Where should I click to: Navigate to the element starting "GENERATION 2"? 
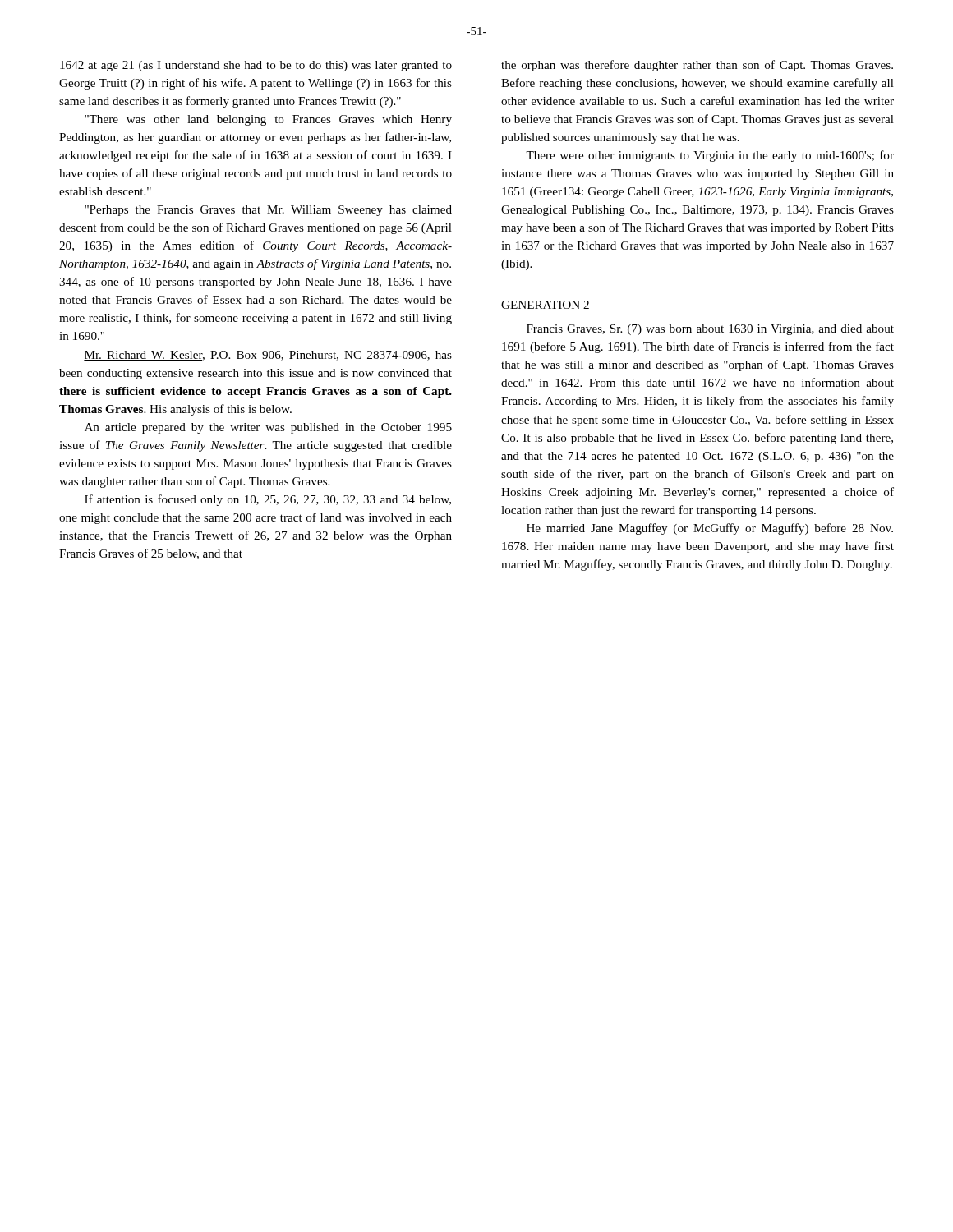click(x=545, y=304)
